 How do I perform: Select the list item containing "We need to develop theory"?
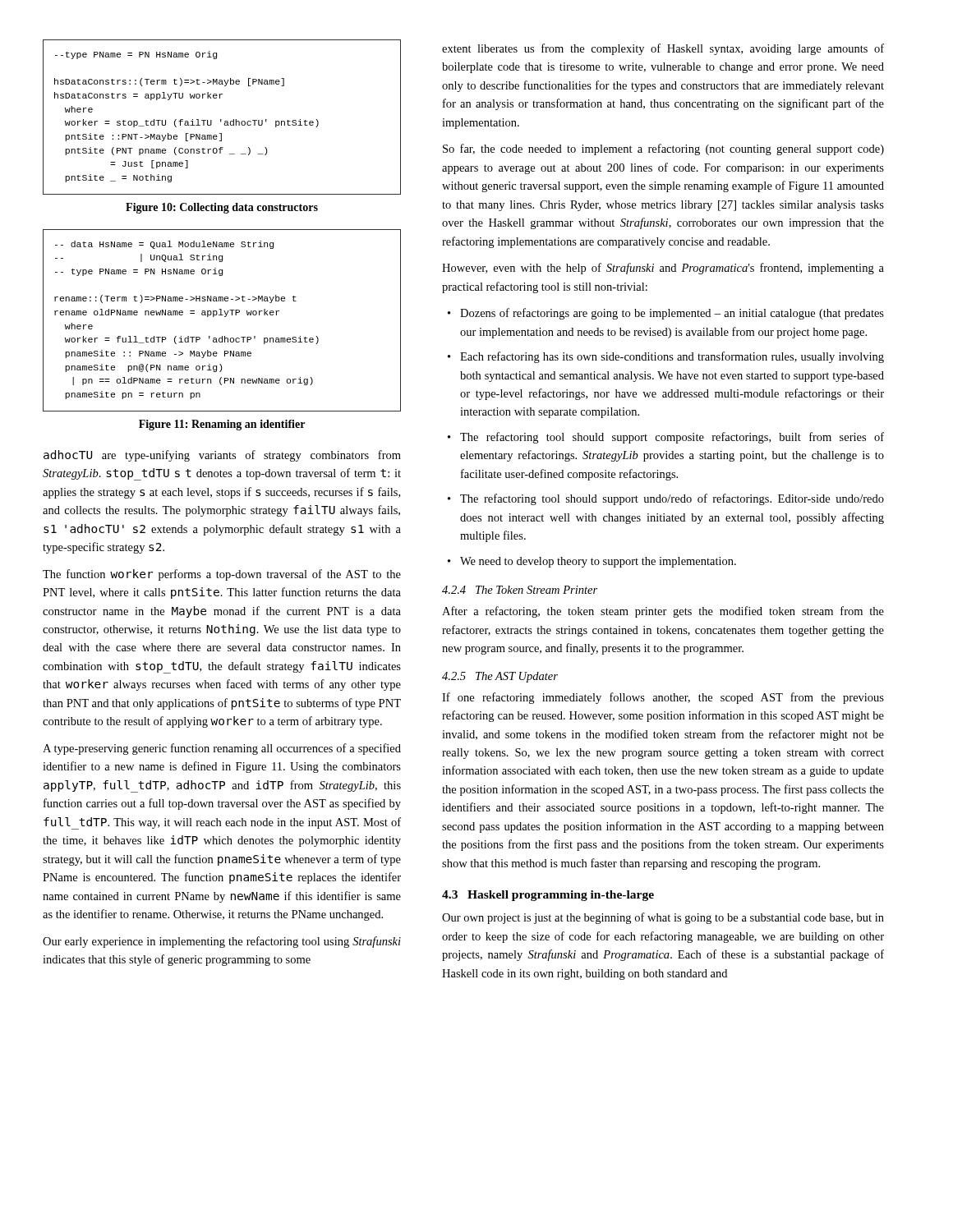[x=598, y=561]
